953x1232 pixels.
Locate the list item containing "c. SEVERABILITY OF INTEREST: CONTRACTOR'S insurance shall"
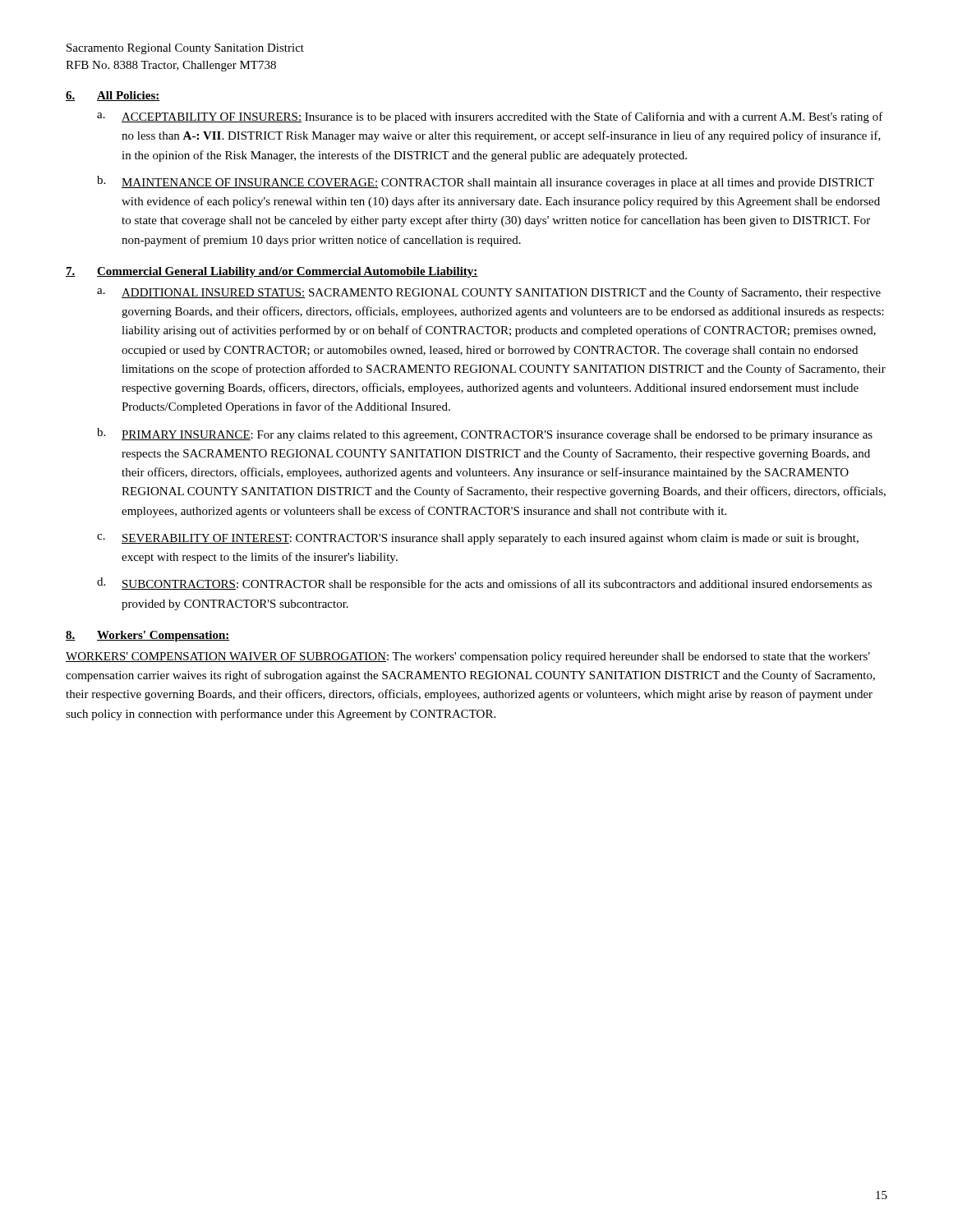coord(492,548)
